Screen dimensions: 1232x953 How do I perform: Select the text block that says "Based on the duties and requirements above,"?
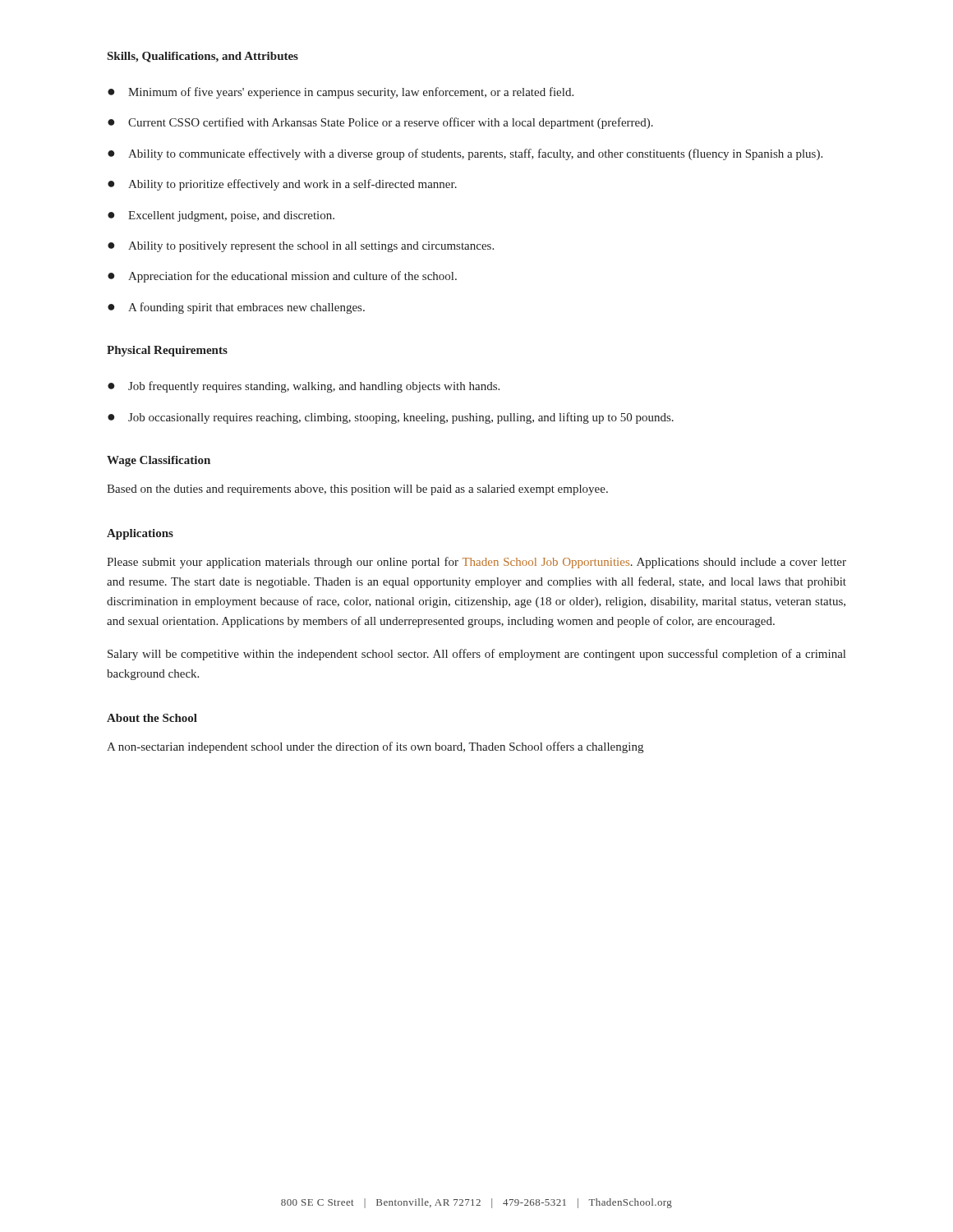click(x=358, y=489)
